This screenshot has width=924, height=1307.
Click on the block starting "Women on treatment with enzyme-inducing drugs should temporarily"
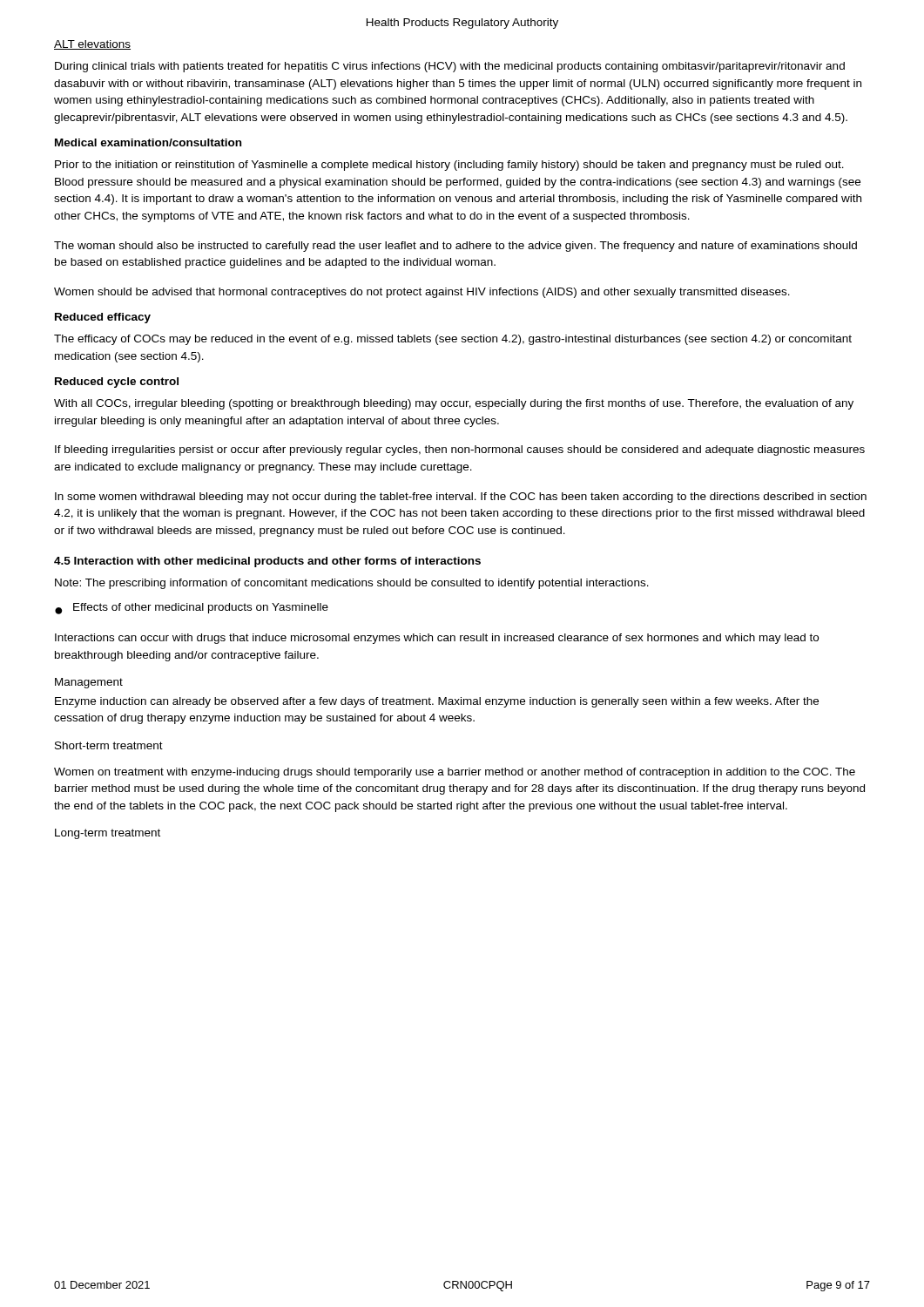point(462,788)
